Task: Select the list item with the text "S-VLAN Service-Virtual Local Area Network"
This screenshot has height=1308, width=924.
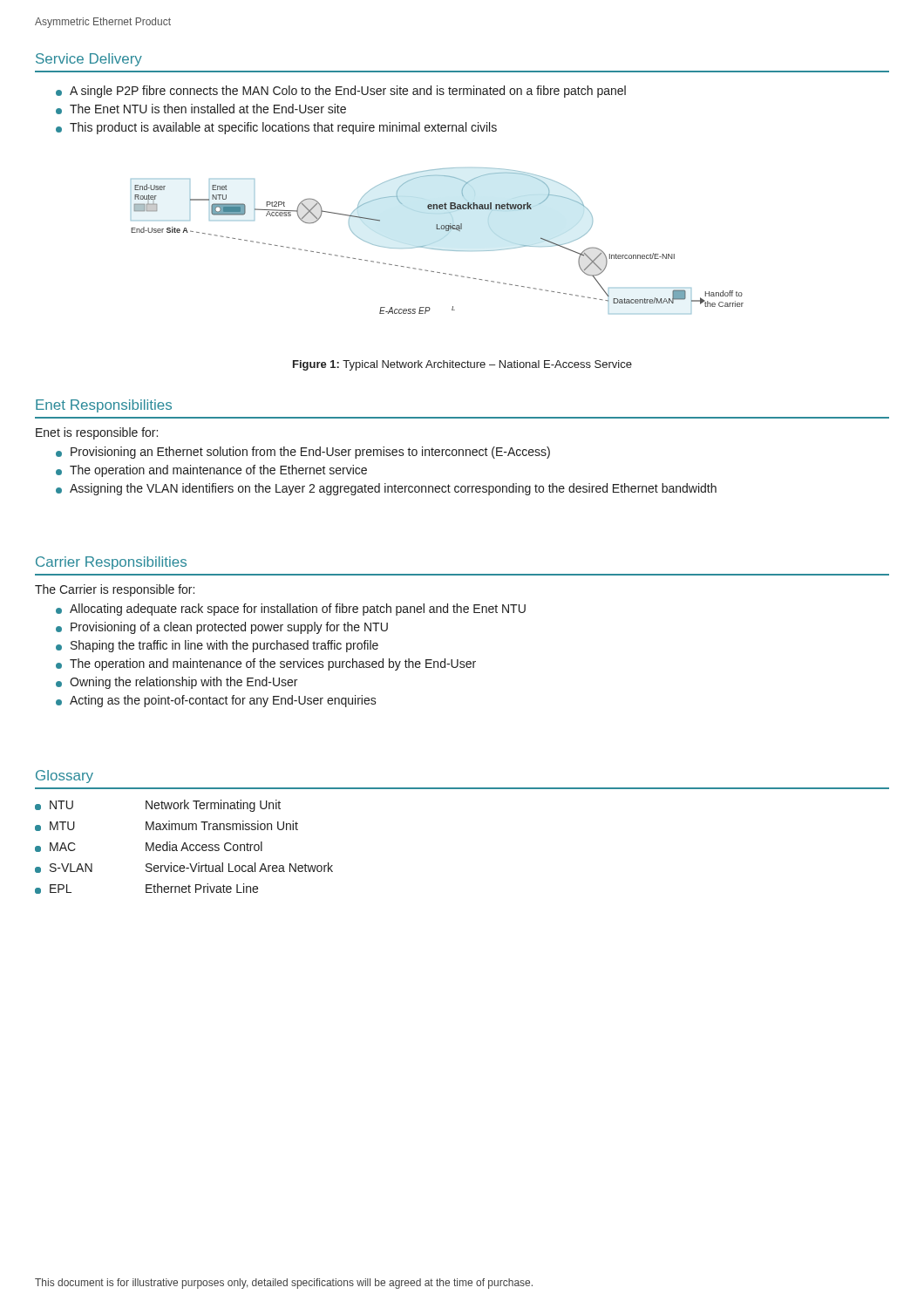Action: (x=184, y=868)
